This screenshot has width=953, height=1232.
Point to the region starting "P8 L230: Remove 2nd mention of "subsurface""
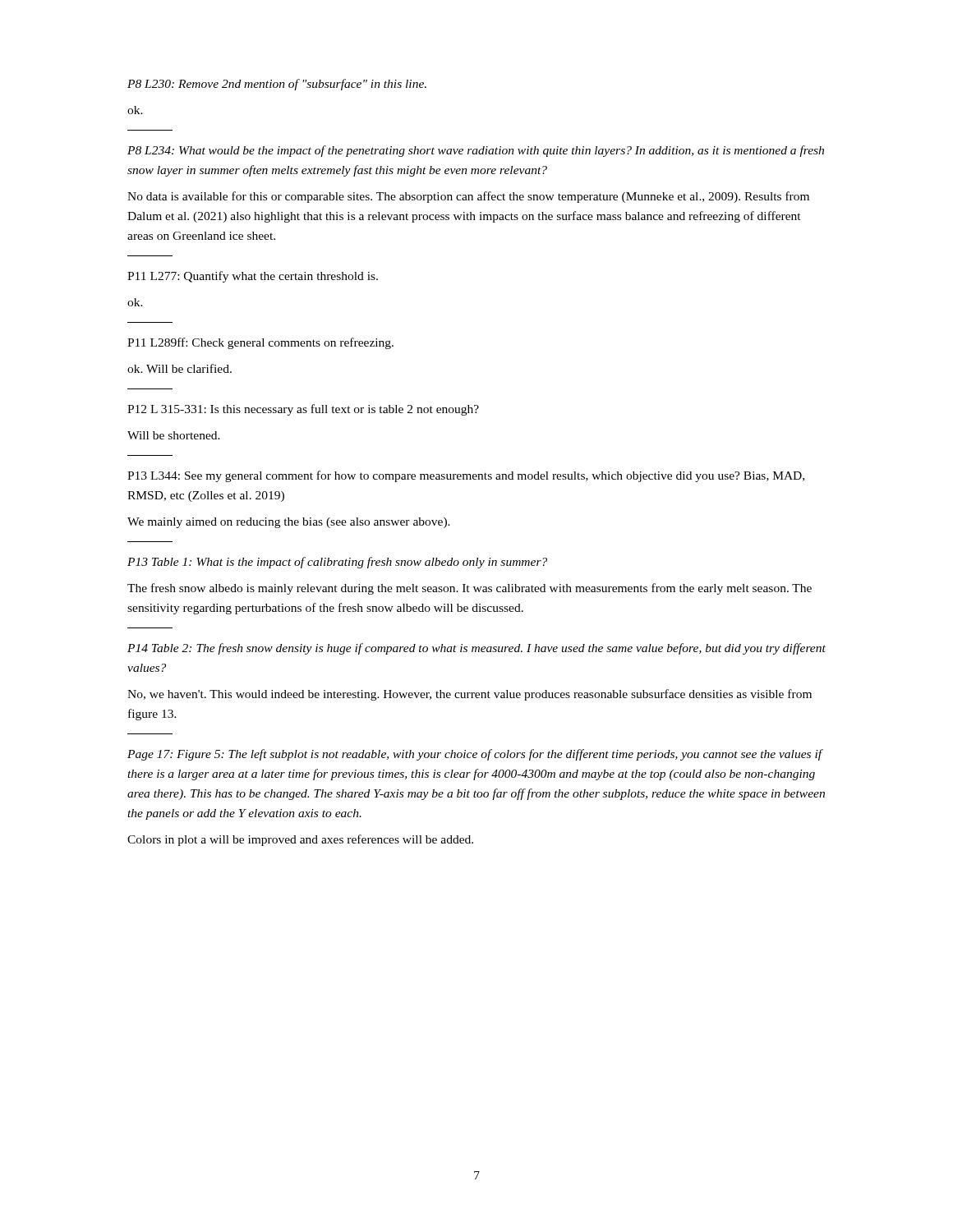[x=277, y=85]
